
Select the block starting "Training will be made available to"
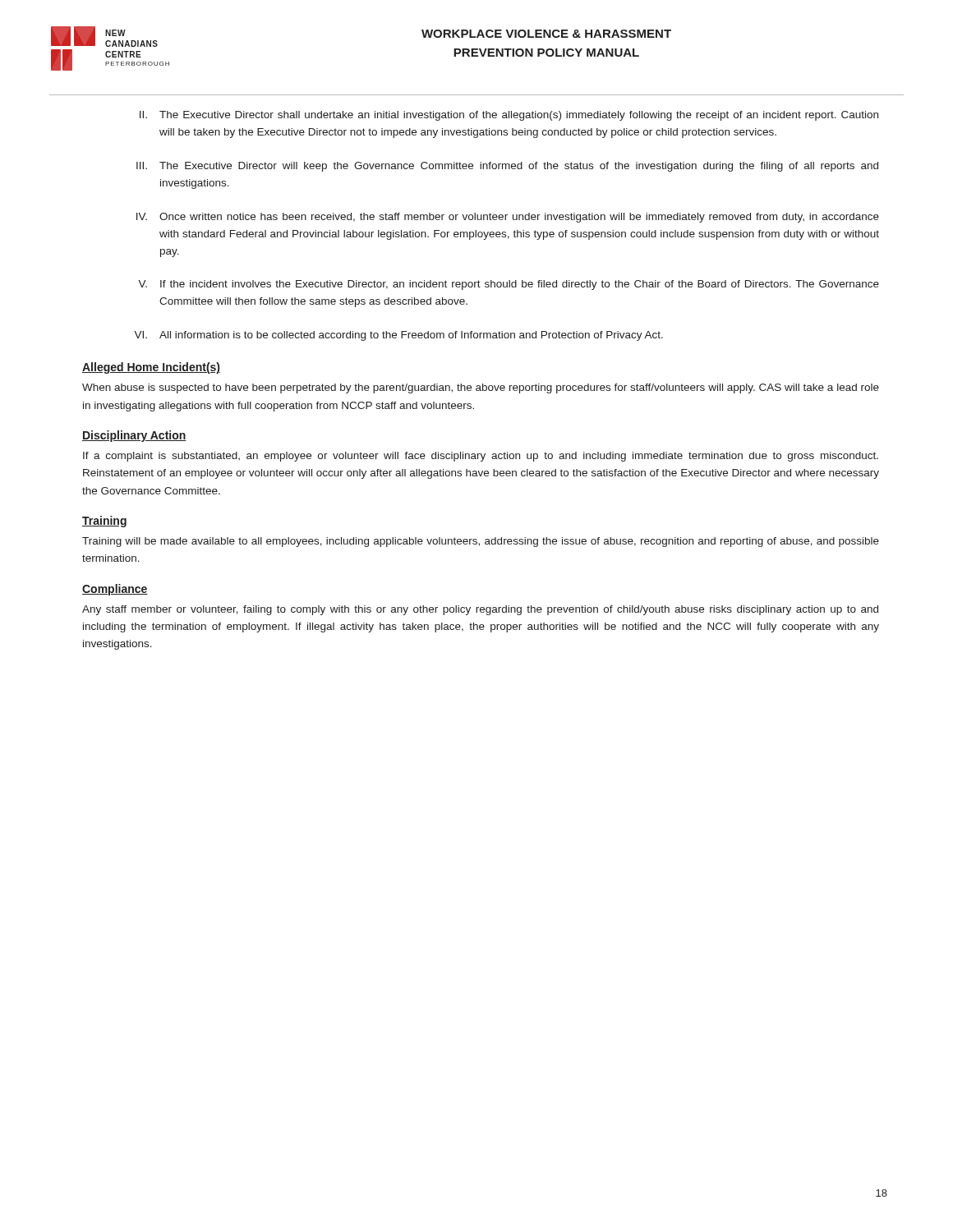click(481, 549)
